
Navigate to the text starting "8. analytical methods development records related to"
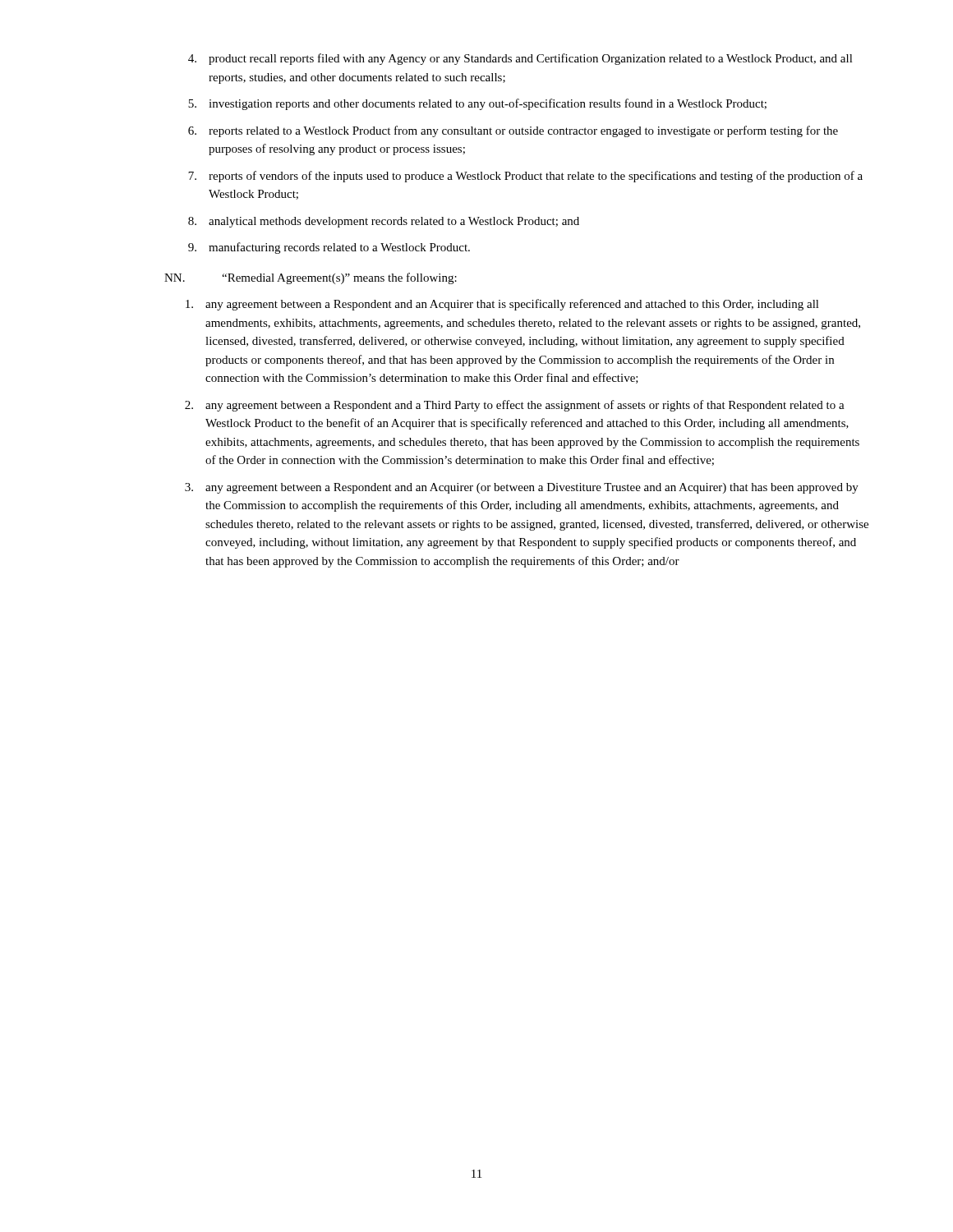(x=518, y=221)
